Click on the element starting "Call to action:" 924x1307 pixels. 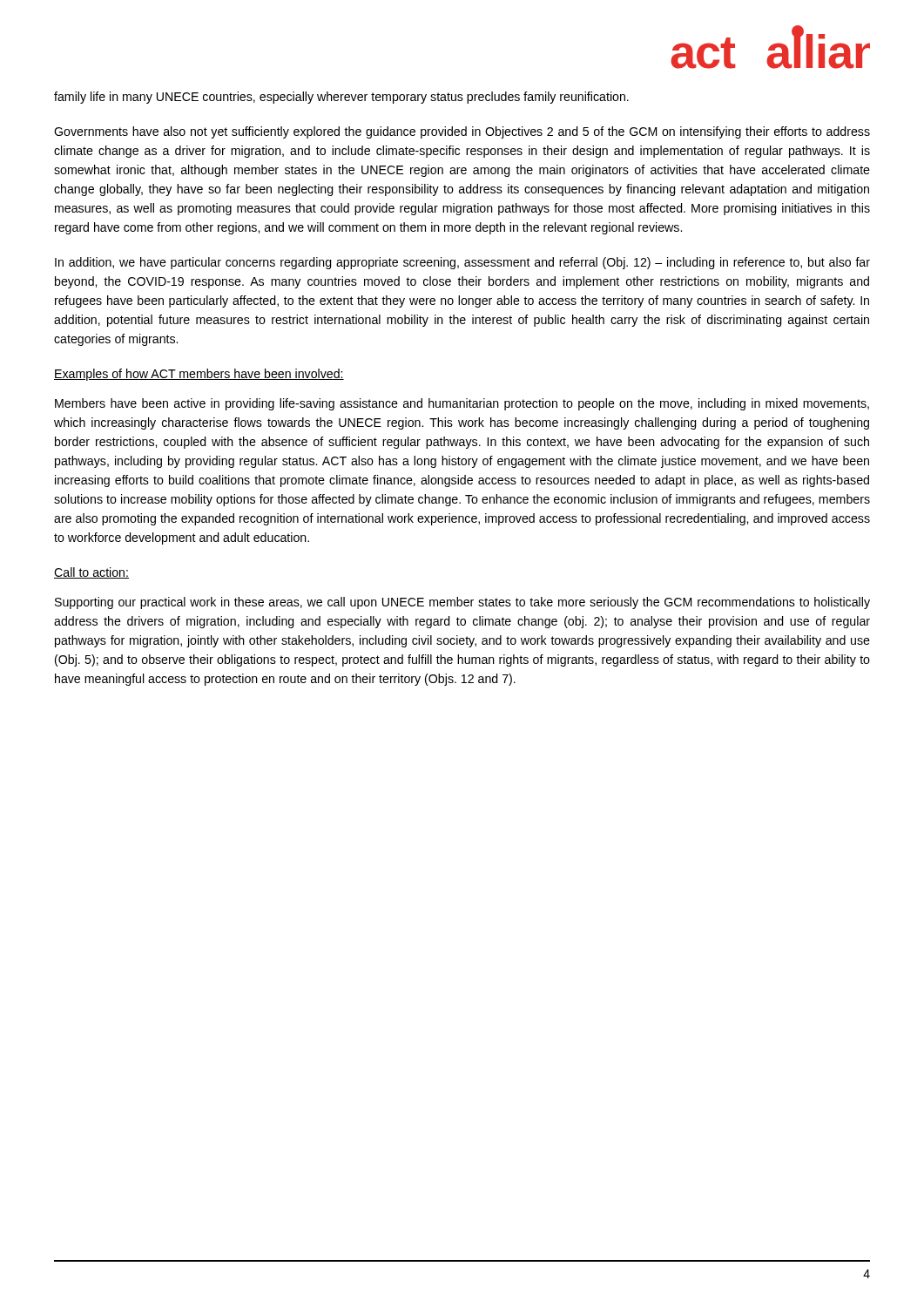91,572
